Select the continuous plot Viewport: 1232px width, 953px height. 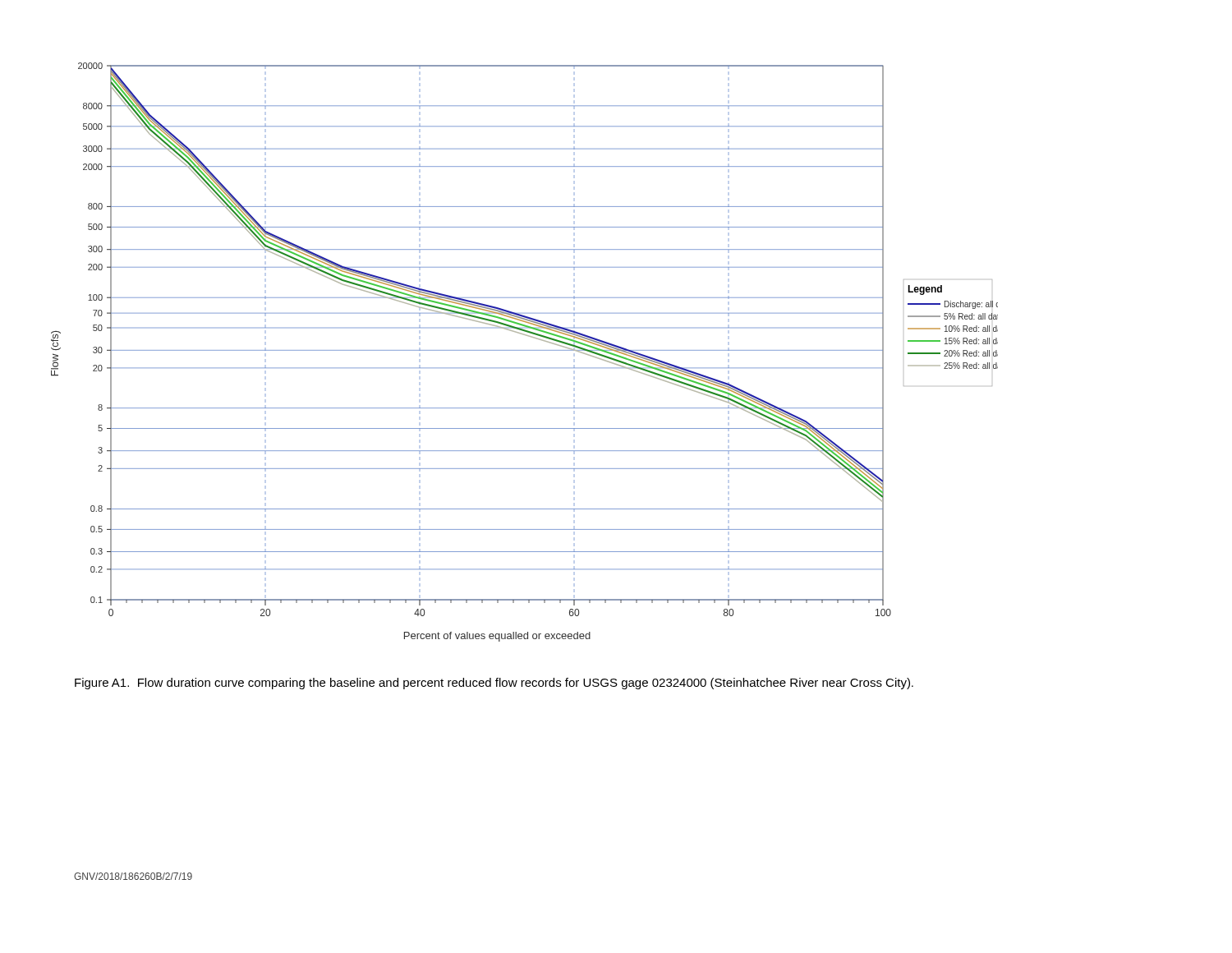522,349
